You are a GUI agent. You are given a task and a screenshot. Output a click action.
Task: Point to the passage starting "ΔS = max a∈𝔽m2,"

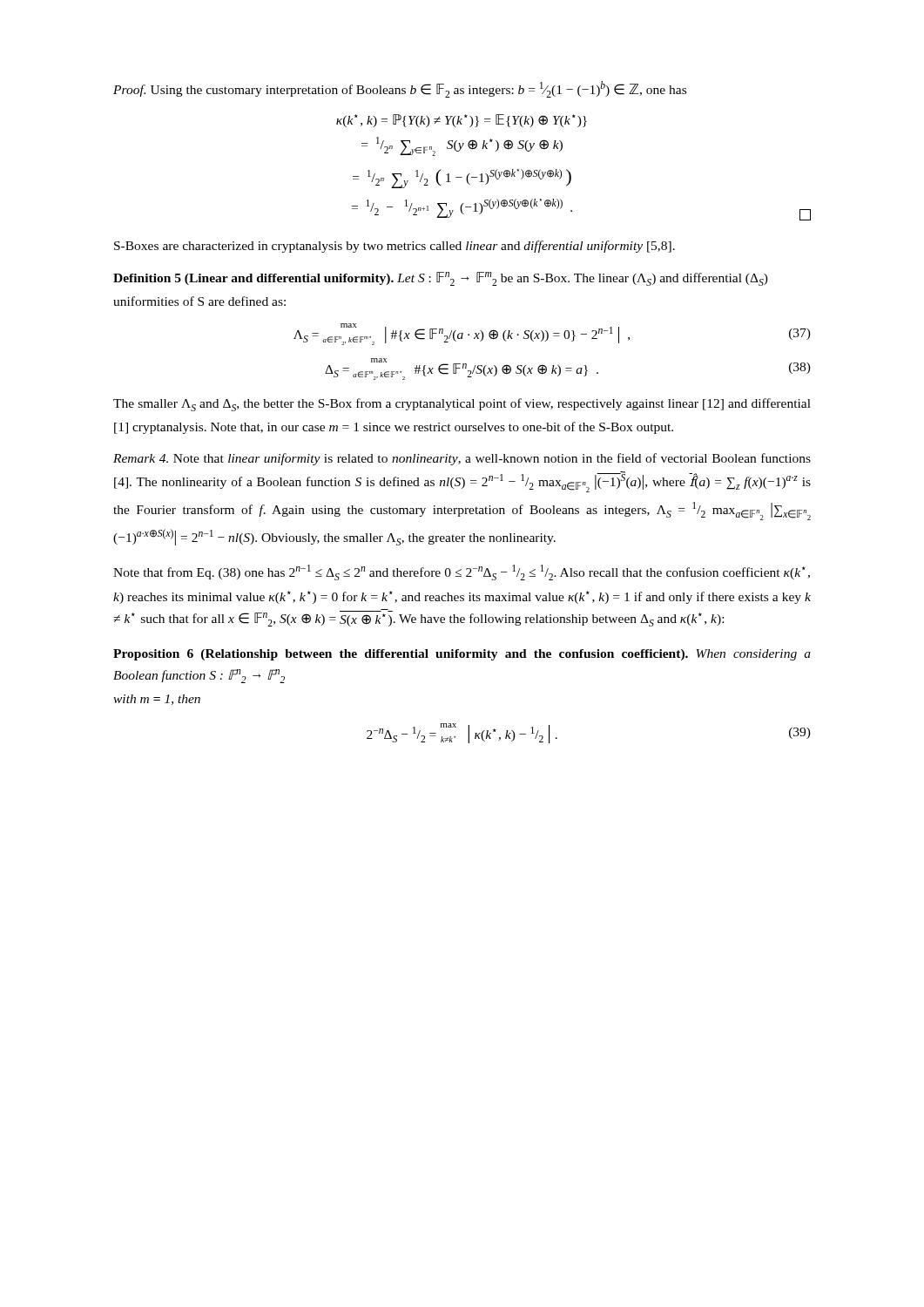(x=462, y=367)
